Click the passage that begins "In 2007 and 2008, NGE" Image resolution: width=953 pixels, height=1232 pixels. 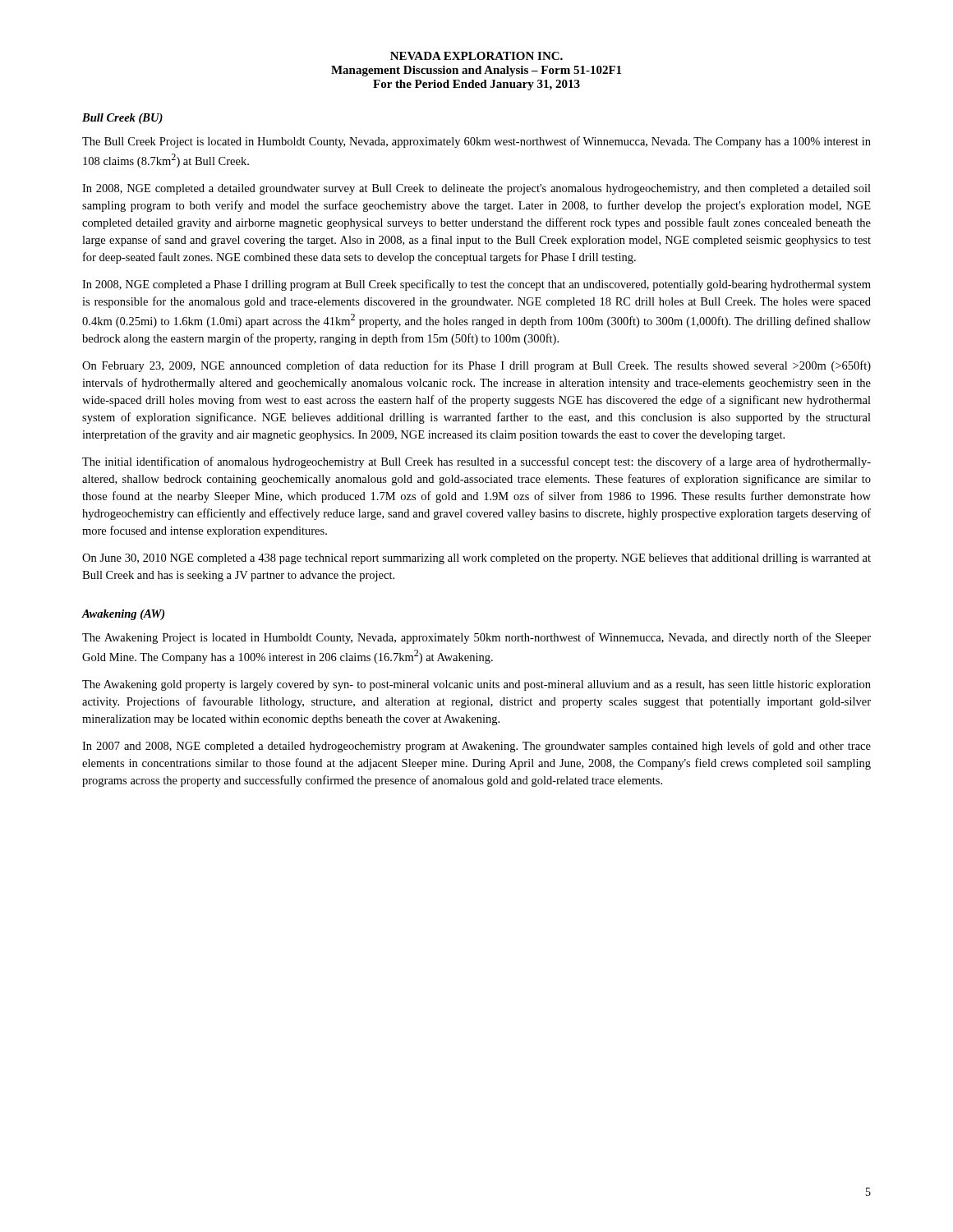coord(476,763)
